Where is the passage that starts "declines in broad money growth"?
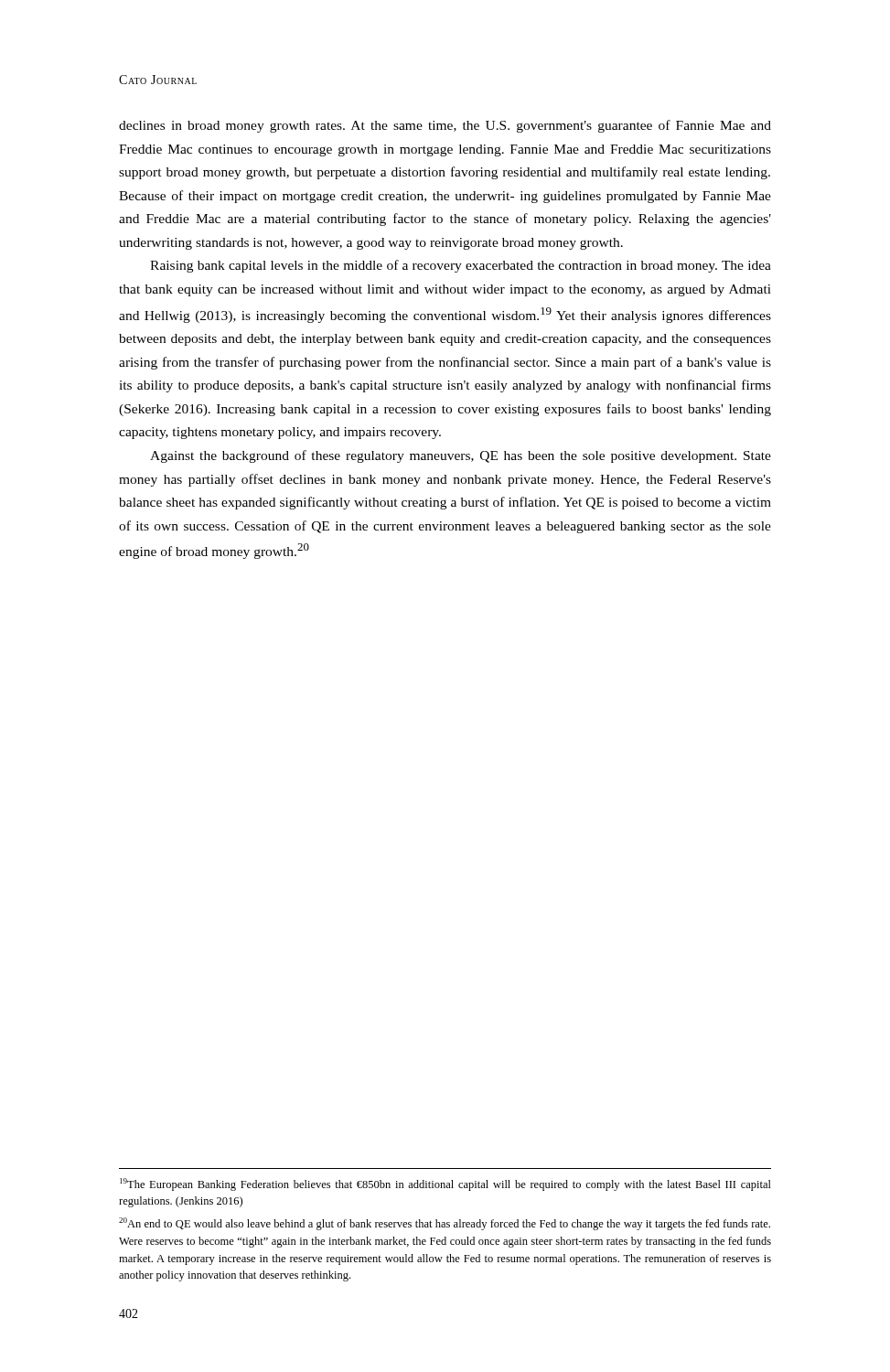 [x=445, y=338]
